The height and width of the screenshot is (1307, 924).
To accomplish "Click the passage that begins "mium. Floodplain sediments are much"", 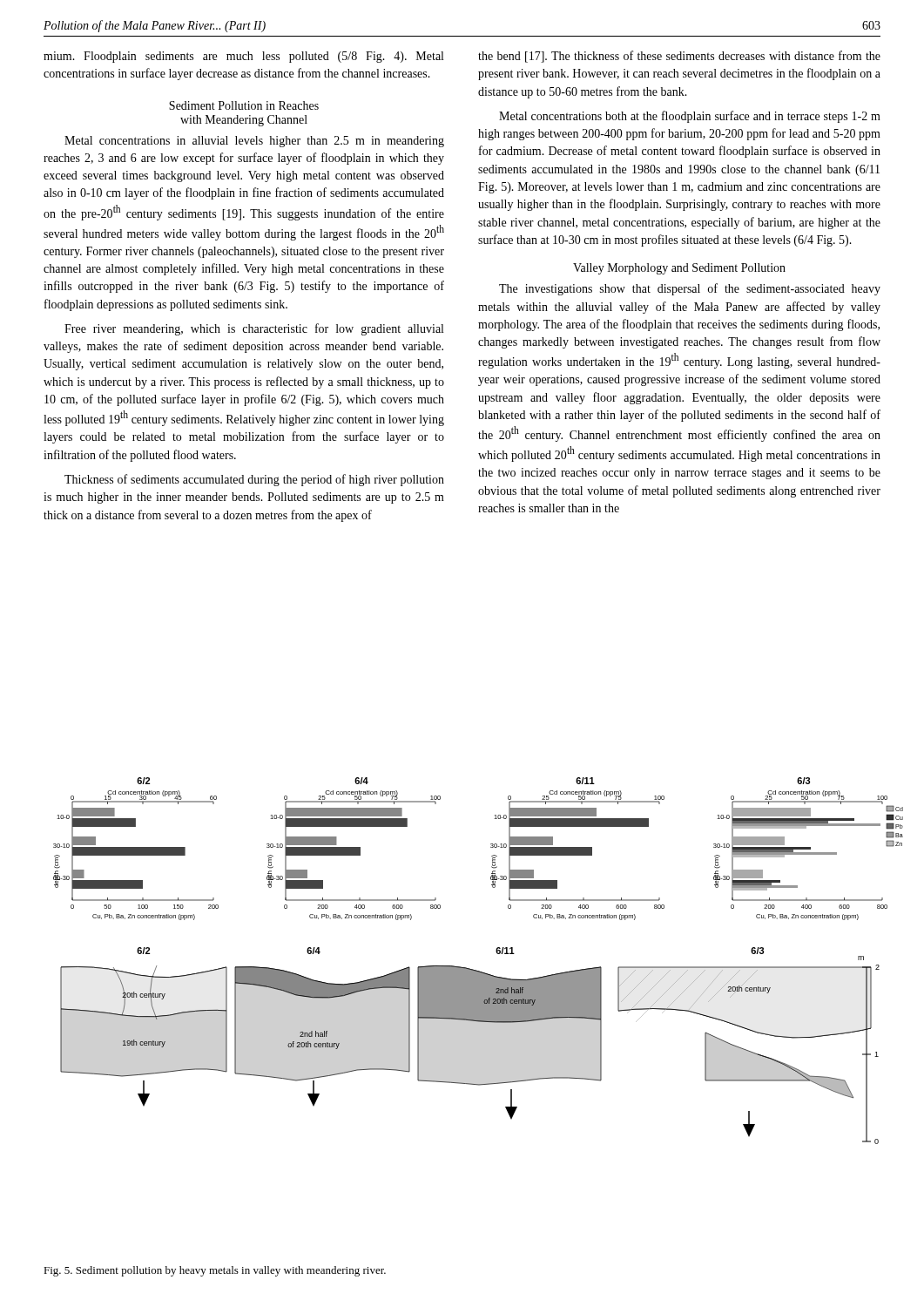I will pyautogui.click(x=244, y=66).
